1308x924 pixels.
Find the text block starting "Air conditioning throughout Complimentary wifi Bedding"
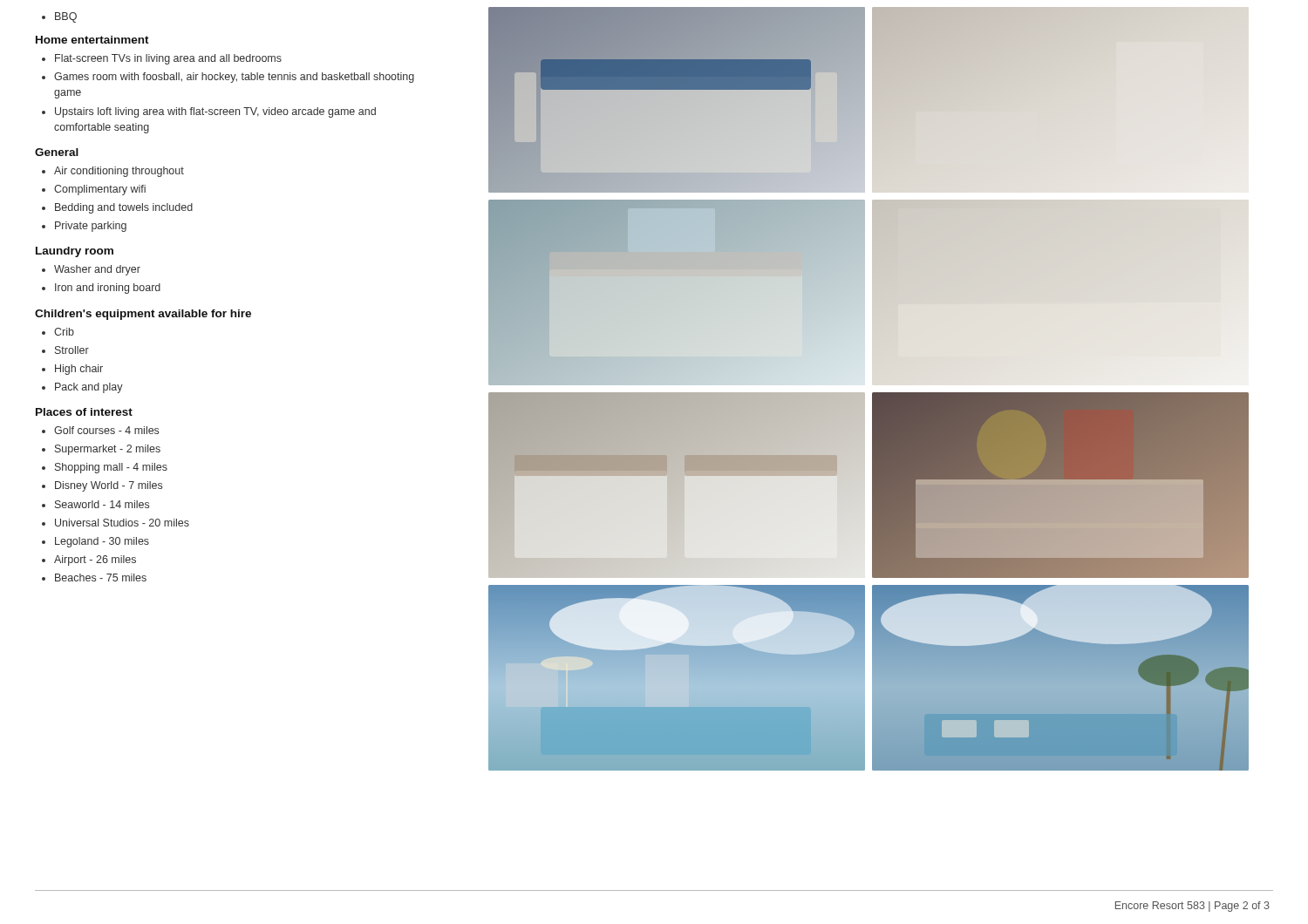[x=113, y=172]
